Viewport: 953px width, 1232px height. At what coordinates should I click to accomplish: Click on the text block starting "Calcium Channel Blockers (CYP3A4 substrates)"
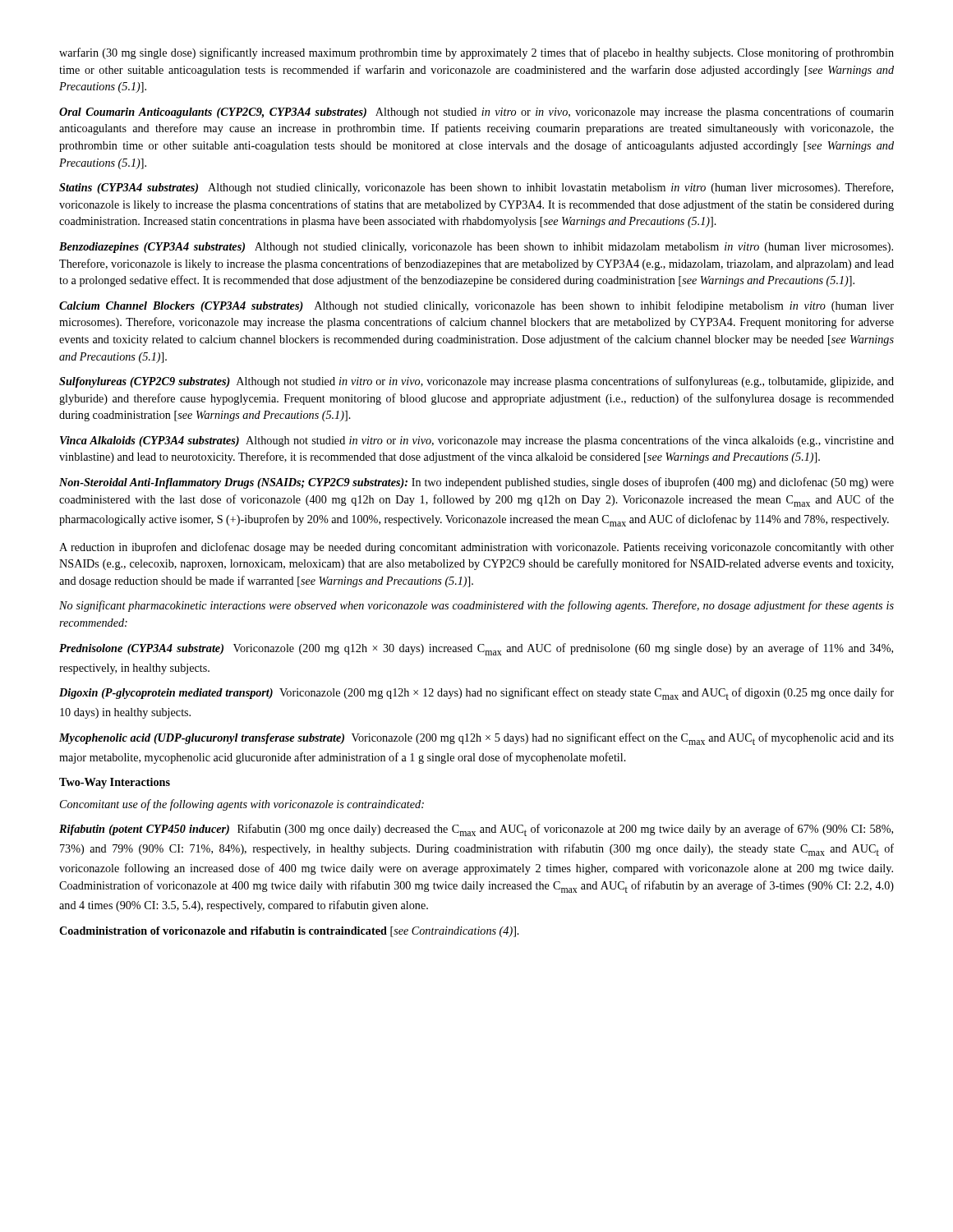point(476,331)
